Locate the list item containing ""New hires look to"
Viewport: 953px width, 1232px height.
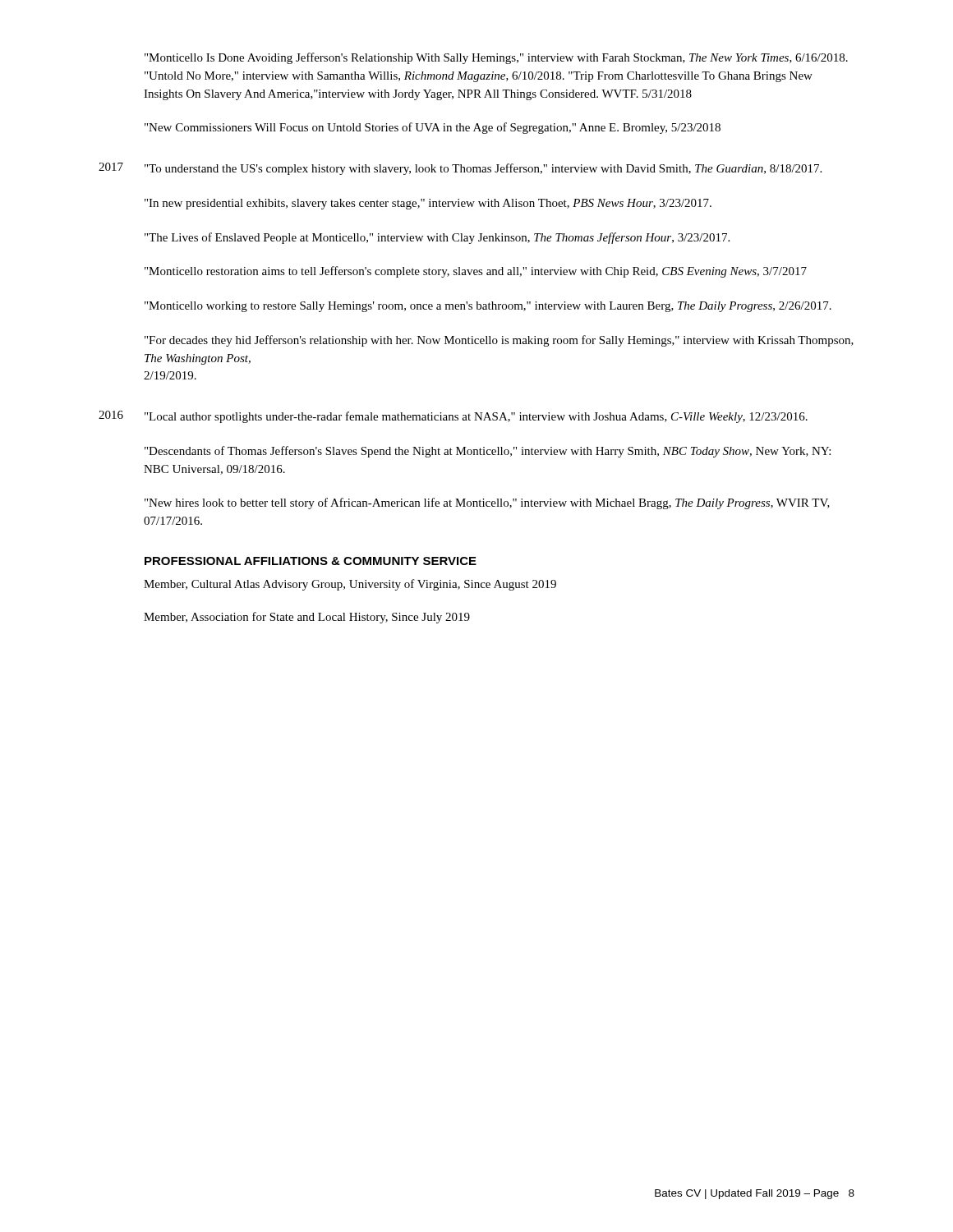click(x=487, y=512)
